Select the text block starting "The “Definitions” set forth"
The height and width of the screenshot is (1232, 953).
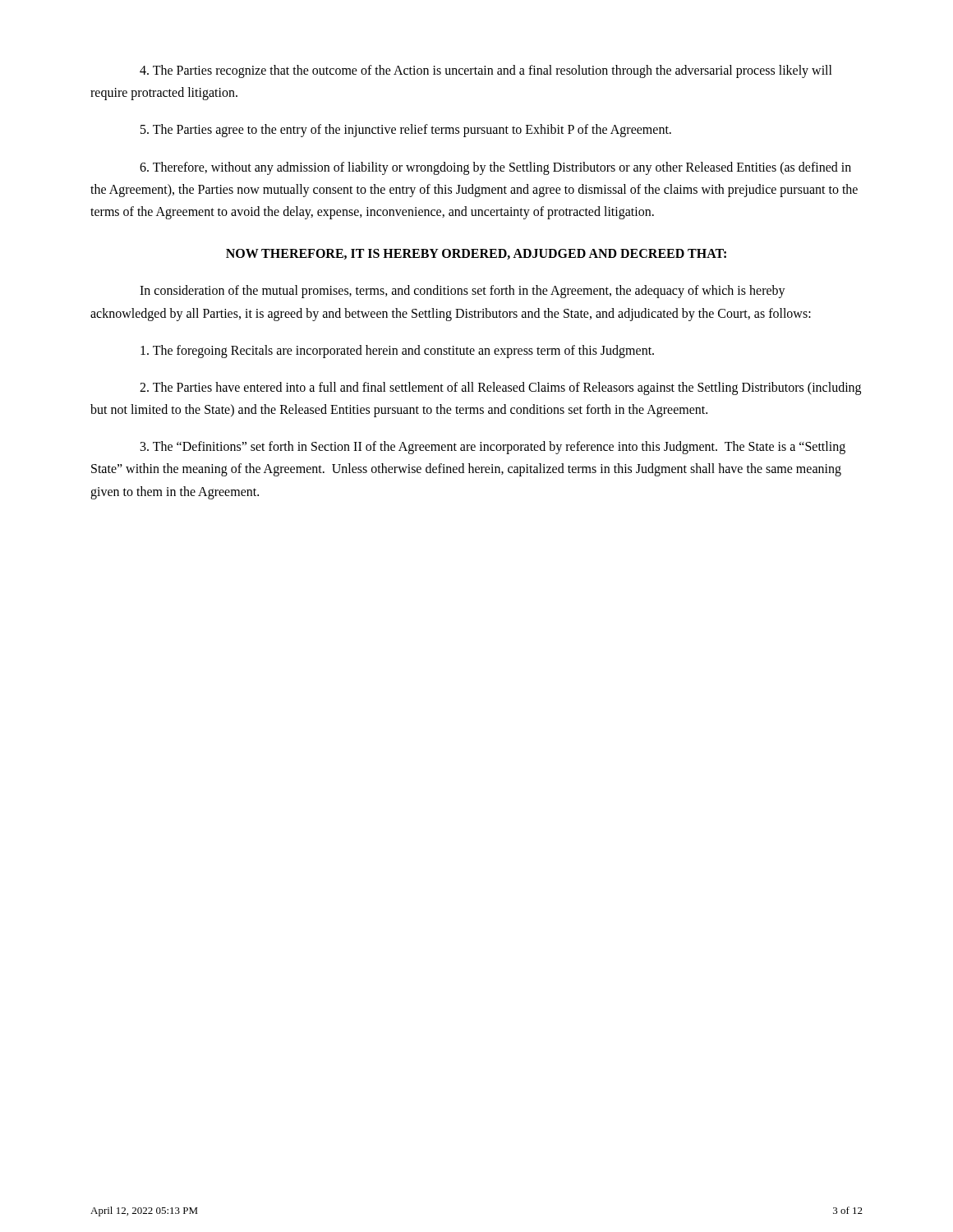468,469
